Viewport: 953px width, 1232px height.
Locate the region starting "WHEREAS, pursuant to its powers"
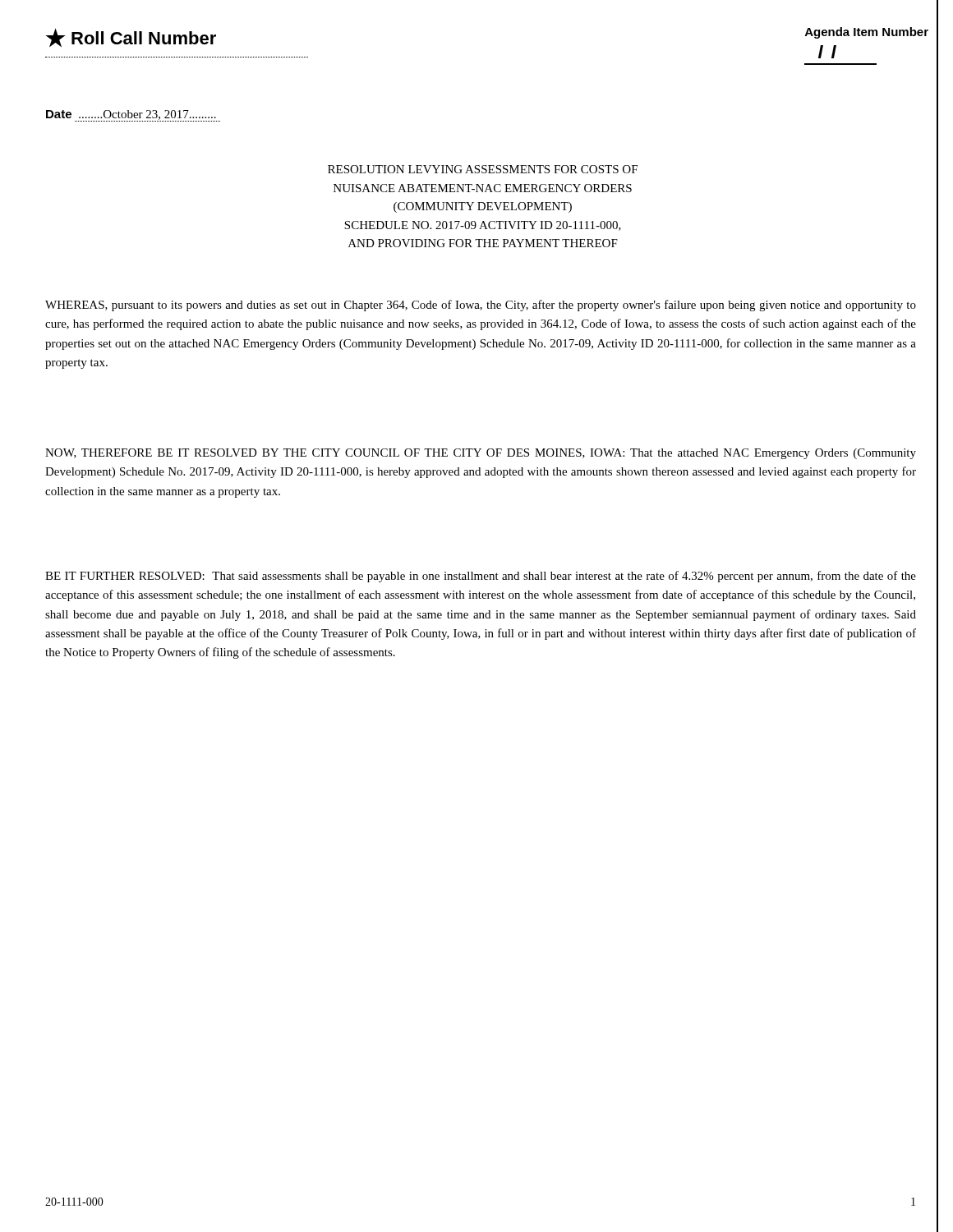[x=481, y=333]
